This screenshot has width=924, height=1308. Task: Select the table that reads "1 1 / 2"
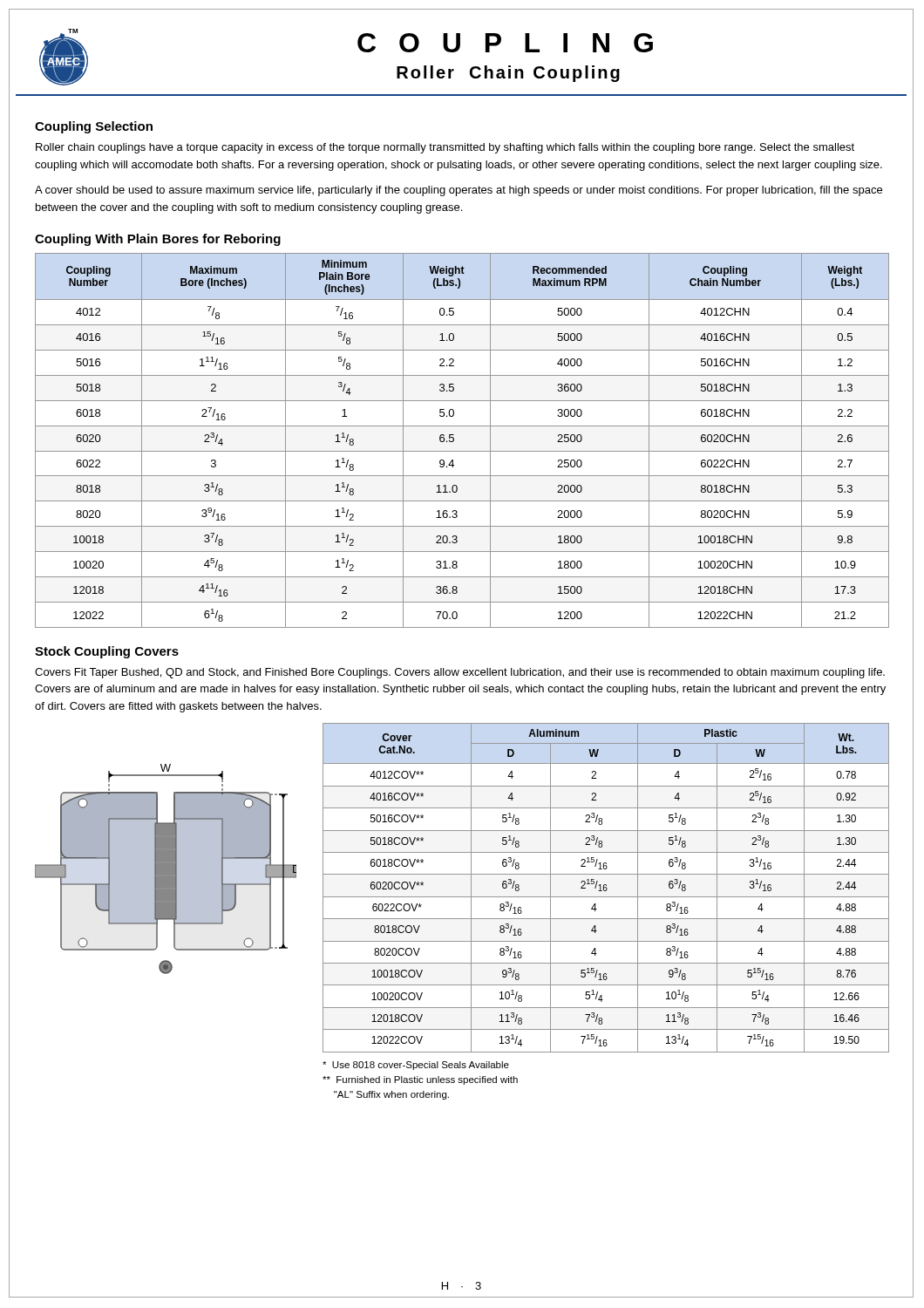tap(462, 440)
